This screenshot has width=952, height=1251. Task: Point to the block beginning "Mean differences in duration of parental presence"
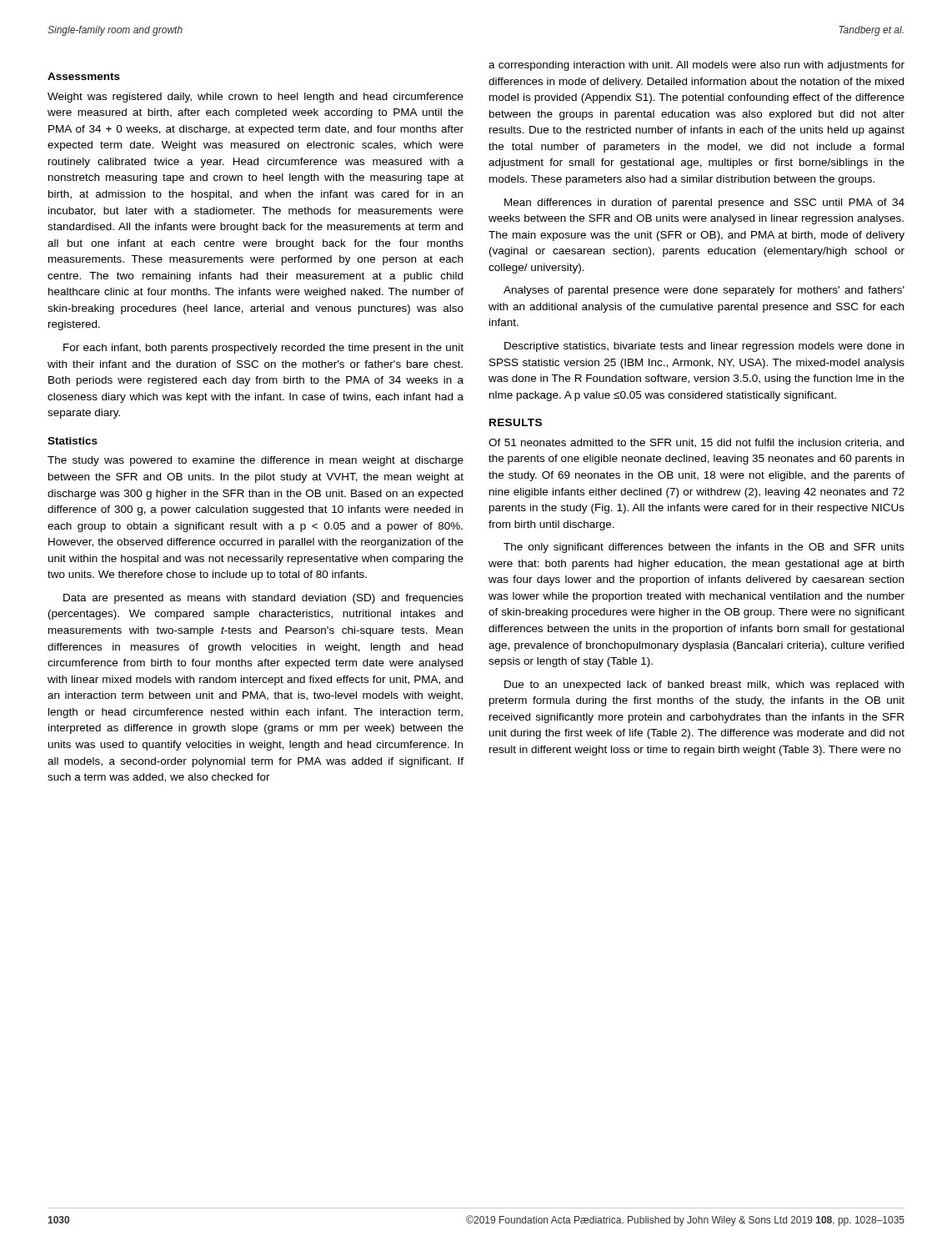pos(696,235)
